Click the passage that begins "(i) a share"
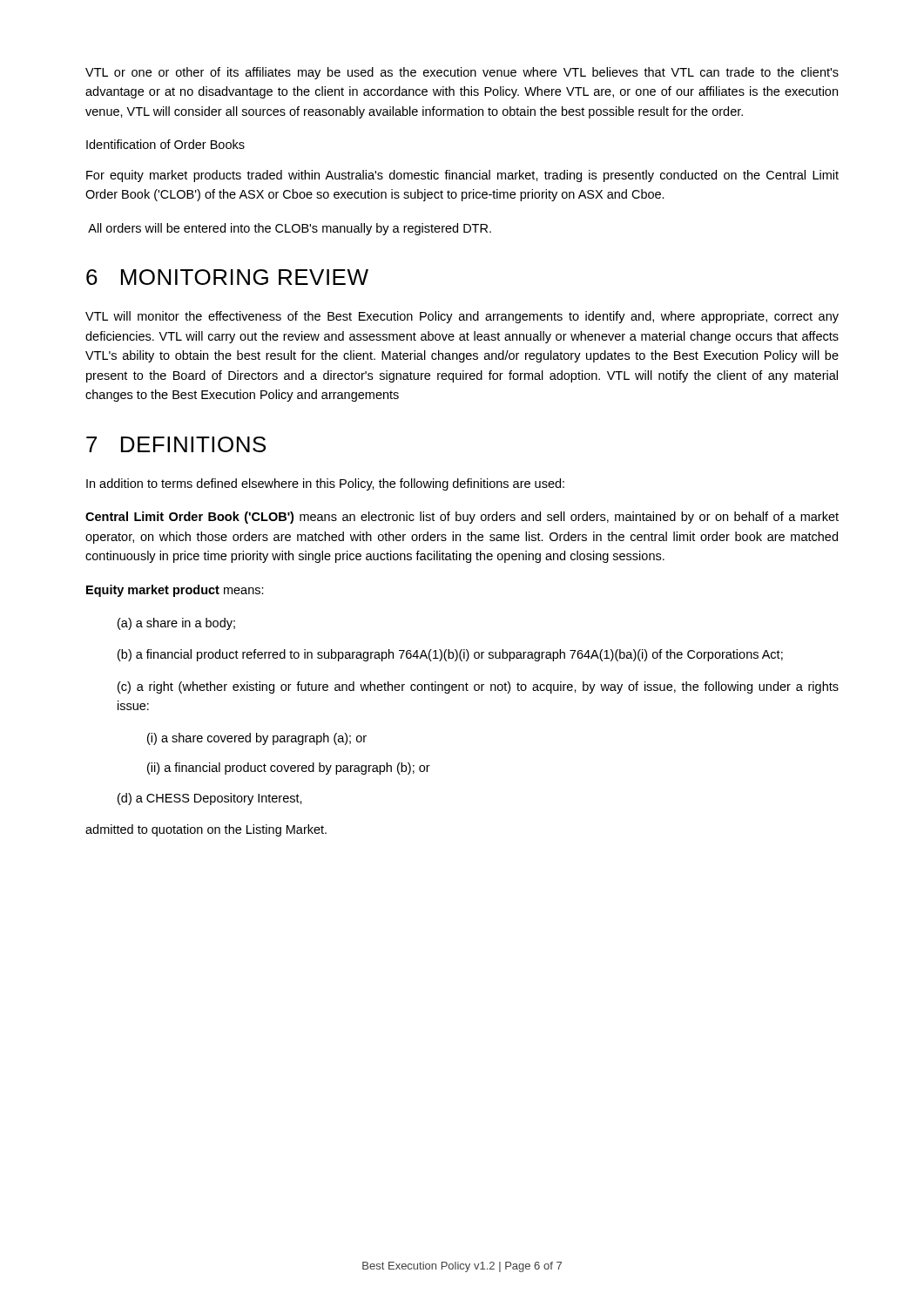The height and width of the screenshot is (1307, 924). coord(257,738)
